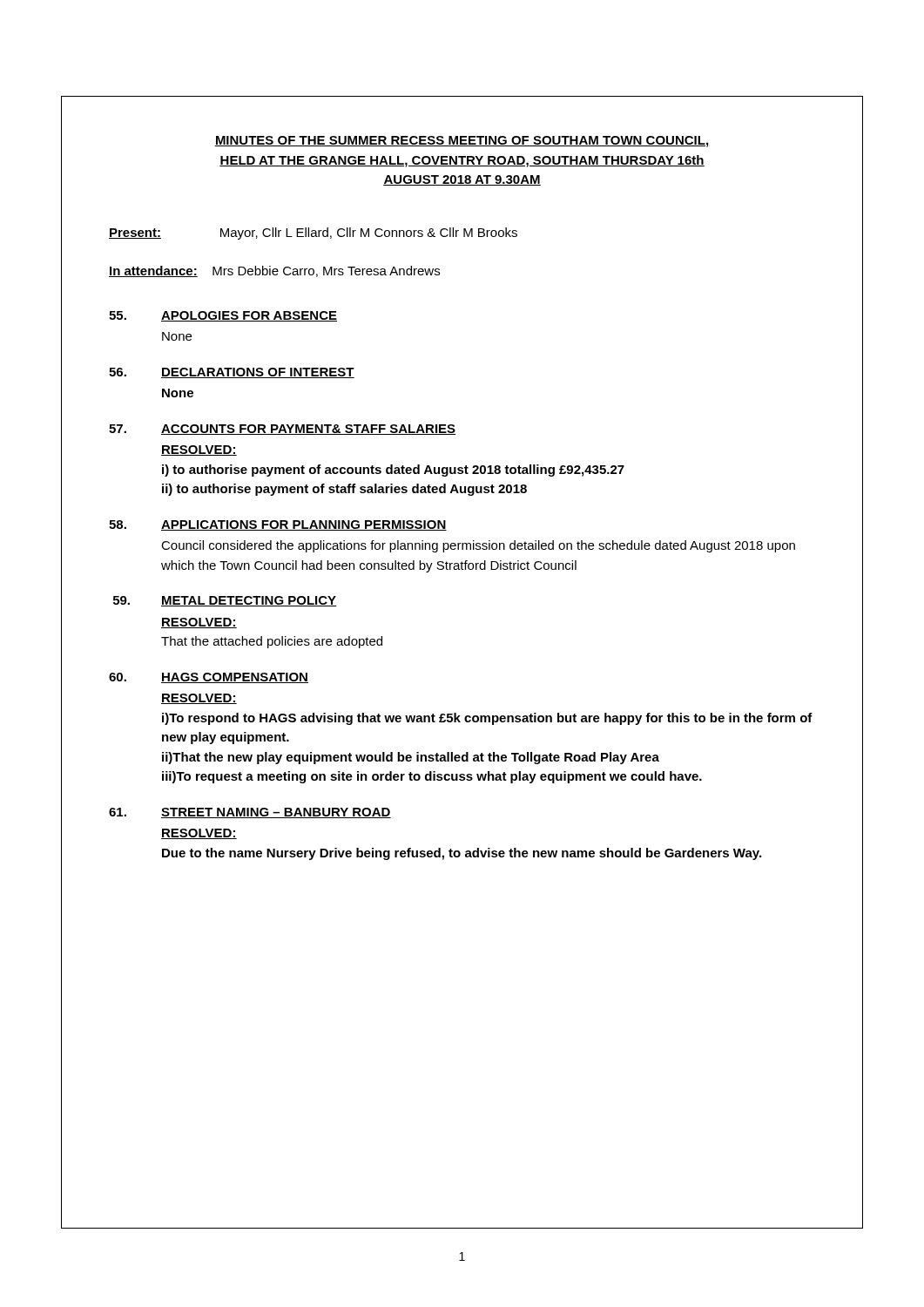
Task: Select the text block starting "58. APPLICATIONS FOR PLANNING PERMISSION Council"
Action: point(462,545)
